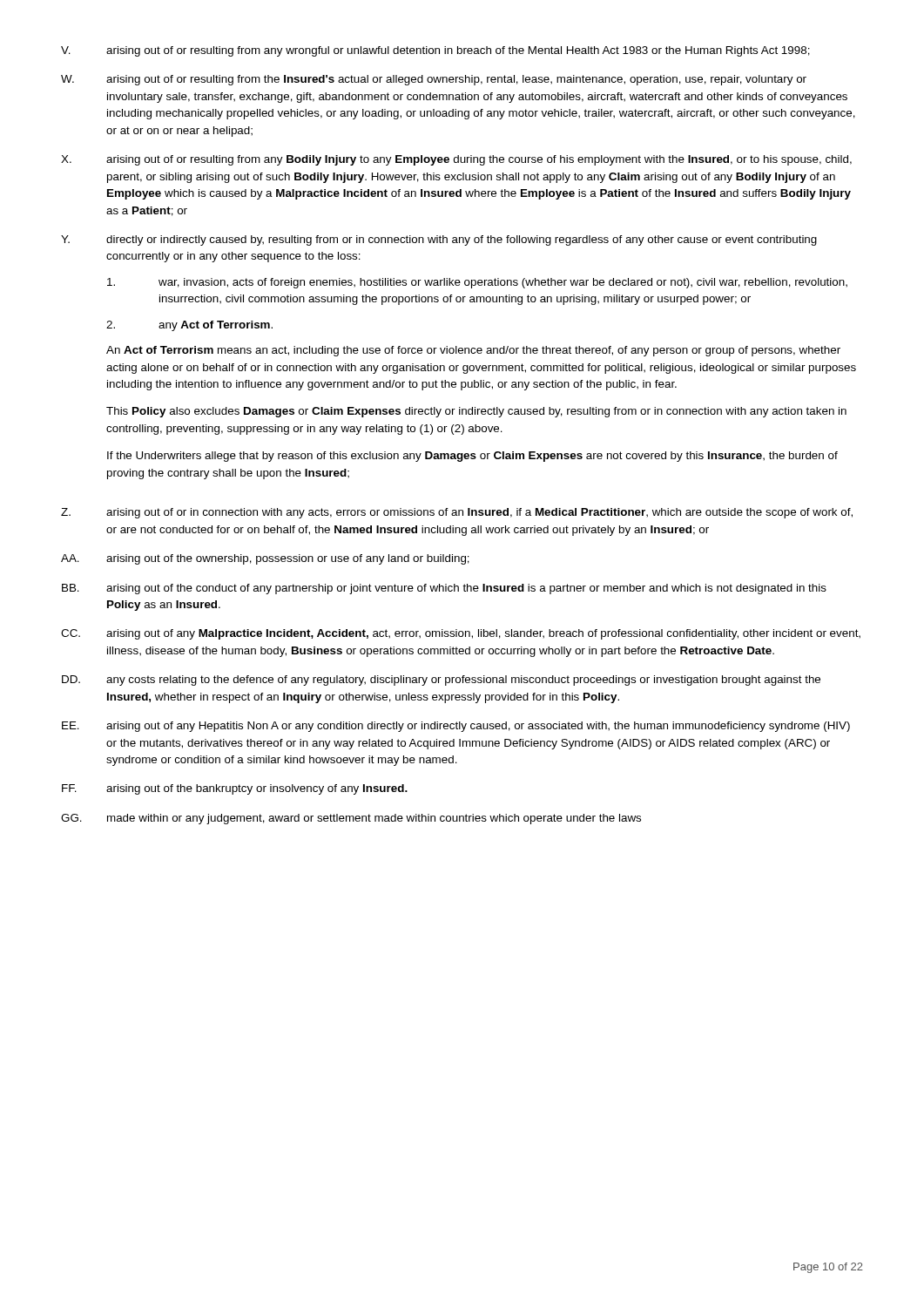Image resolution: width=924 pixels, height=1307 pixels.
Task: Where is the passage that starts "This Policy also excludes Damages or Claim"?
Action: [477, 420]
